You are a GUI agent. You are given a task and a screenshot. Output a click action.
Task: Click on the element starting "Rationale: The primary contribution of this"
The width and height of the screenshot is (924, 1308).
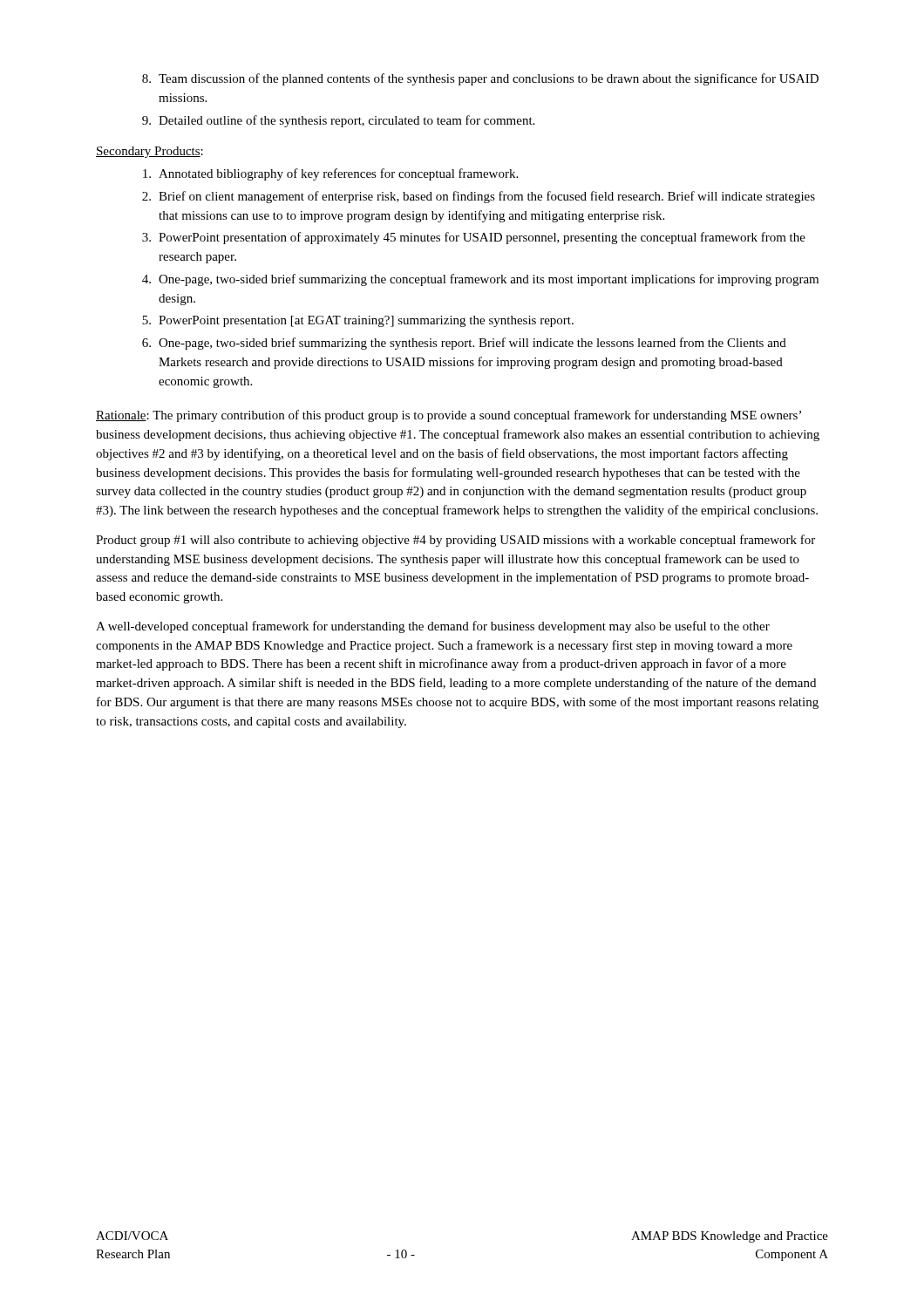pos(458,463)
